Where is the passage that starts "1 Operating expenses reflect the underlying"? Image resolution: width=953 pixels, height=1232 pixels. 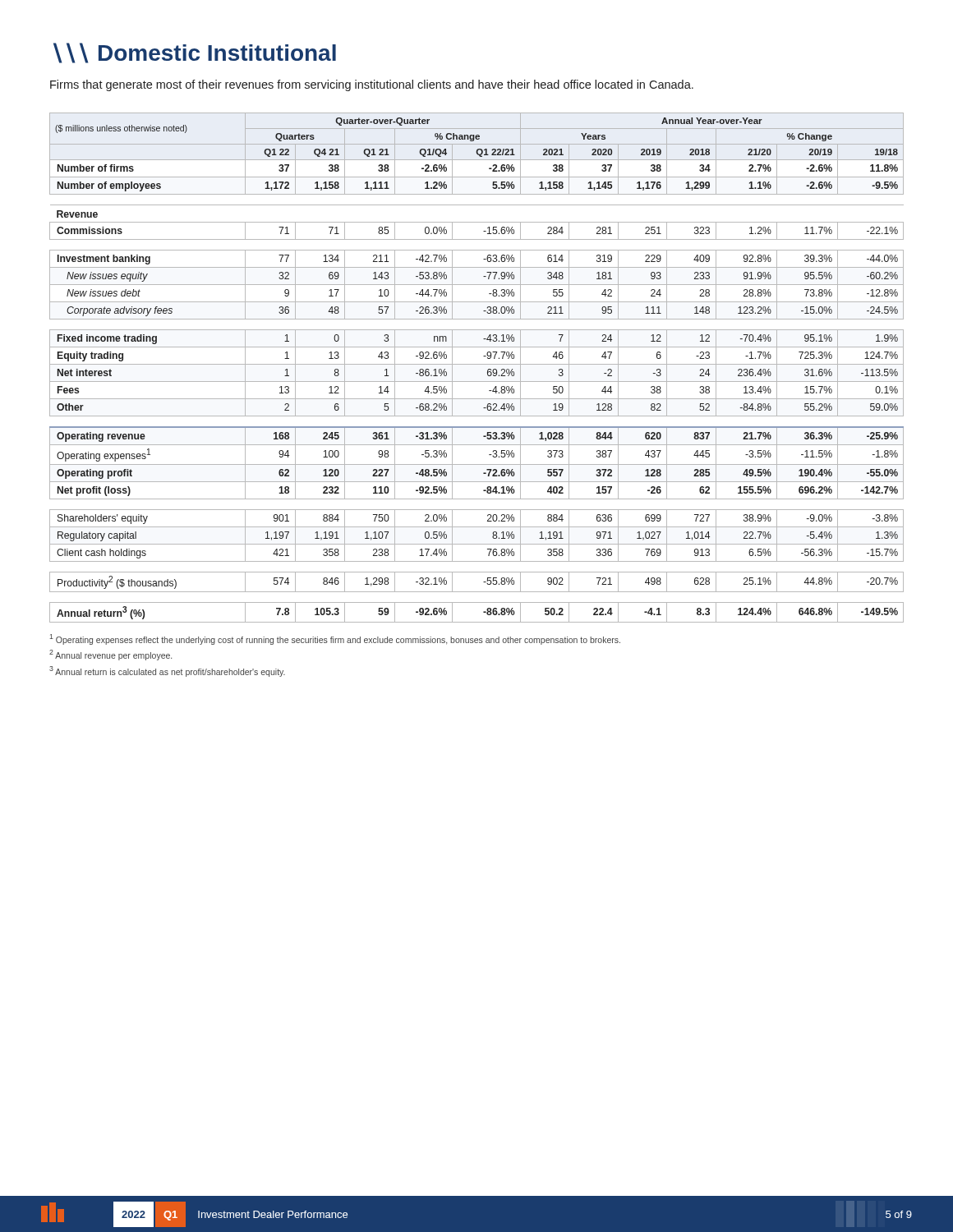pos(335,638)
